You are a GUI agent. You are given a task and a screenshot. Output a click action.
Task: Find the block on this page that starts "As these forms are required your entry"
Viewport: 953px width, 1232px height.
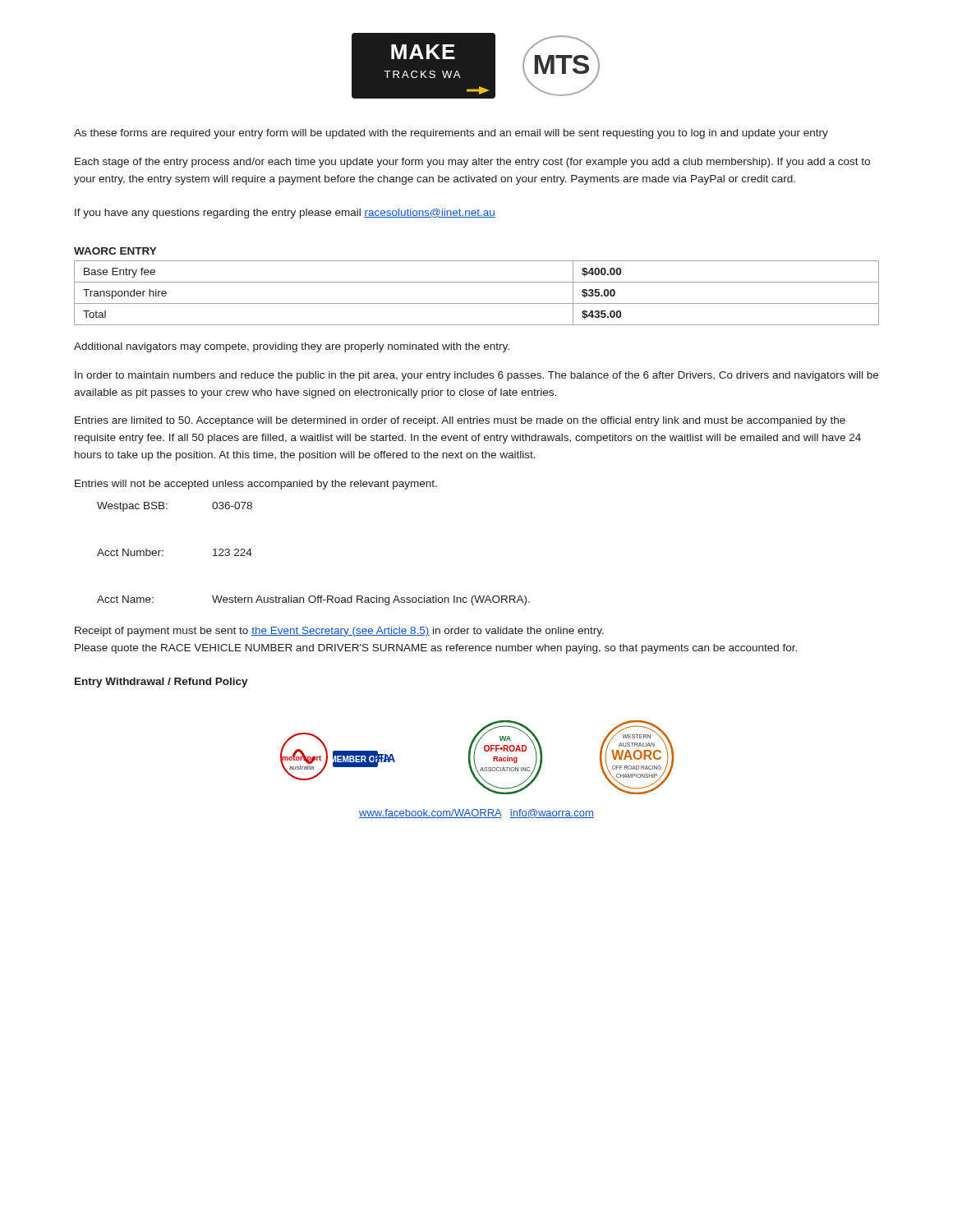(x=451, y=133)
